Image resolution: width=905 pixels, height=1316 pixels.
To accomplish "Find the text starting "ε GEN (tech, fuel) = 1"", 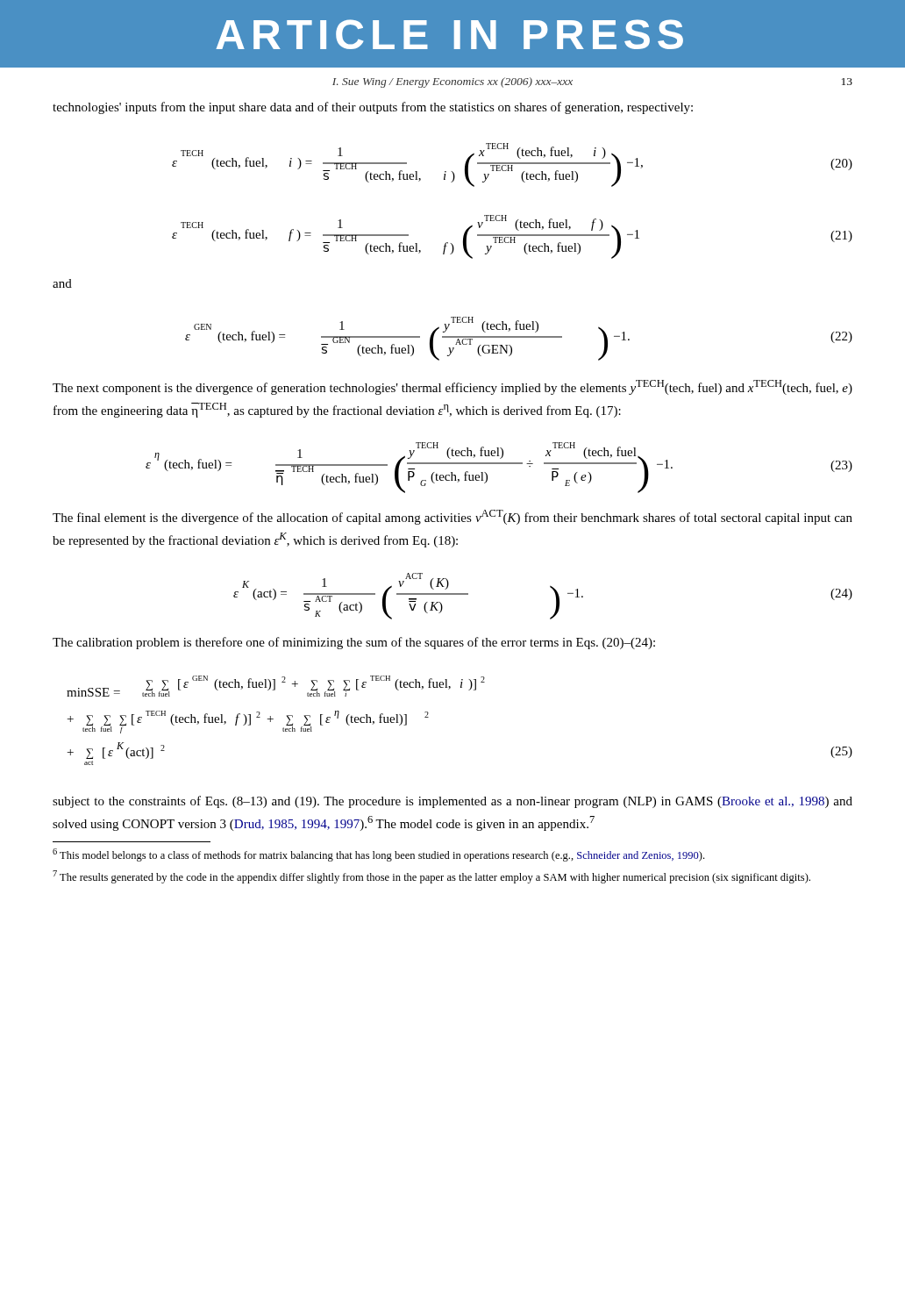I will click(x=452, y=336).
